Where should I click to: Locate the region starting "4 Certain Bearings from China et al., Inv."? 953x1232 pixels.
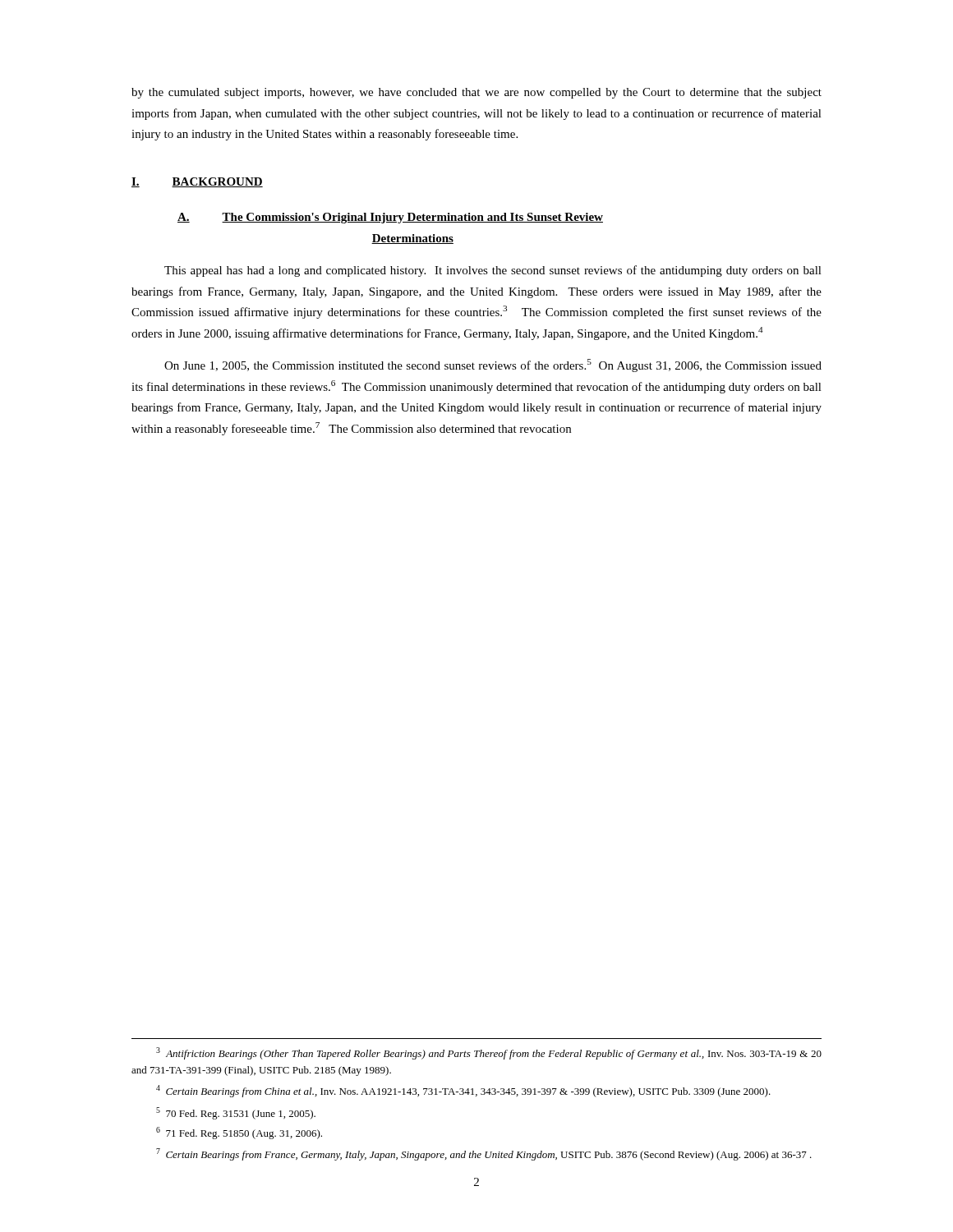(463, 1091)
